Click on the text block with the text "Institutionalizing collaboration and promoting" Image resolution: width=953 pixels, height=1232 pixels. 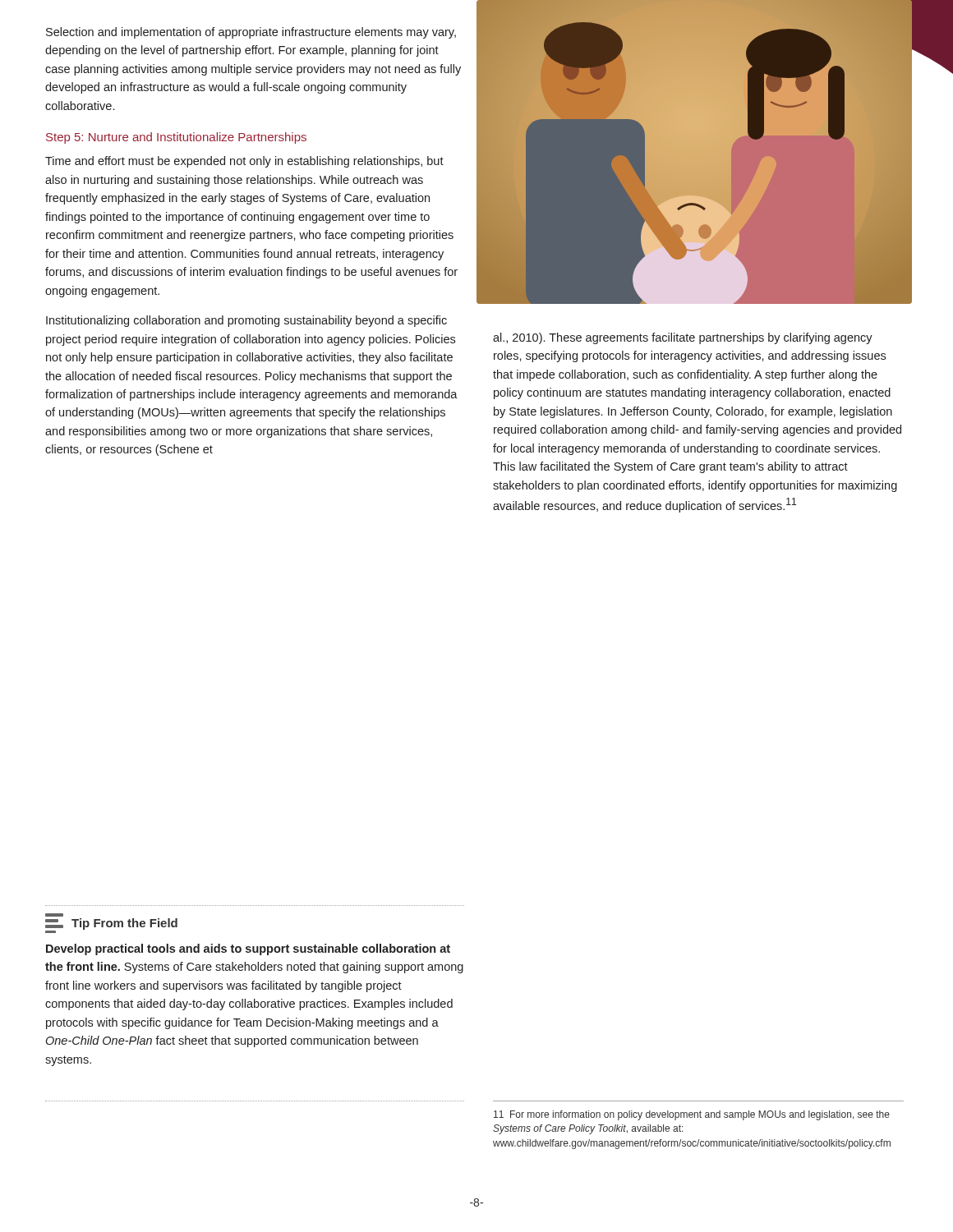point(251,385)
